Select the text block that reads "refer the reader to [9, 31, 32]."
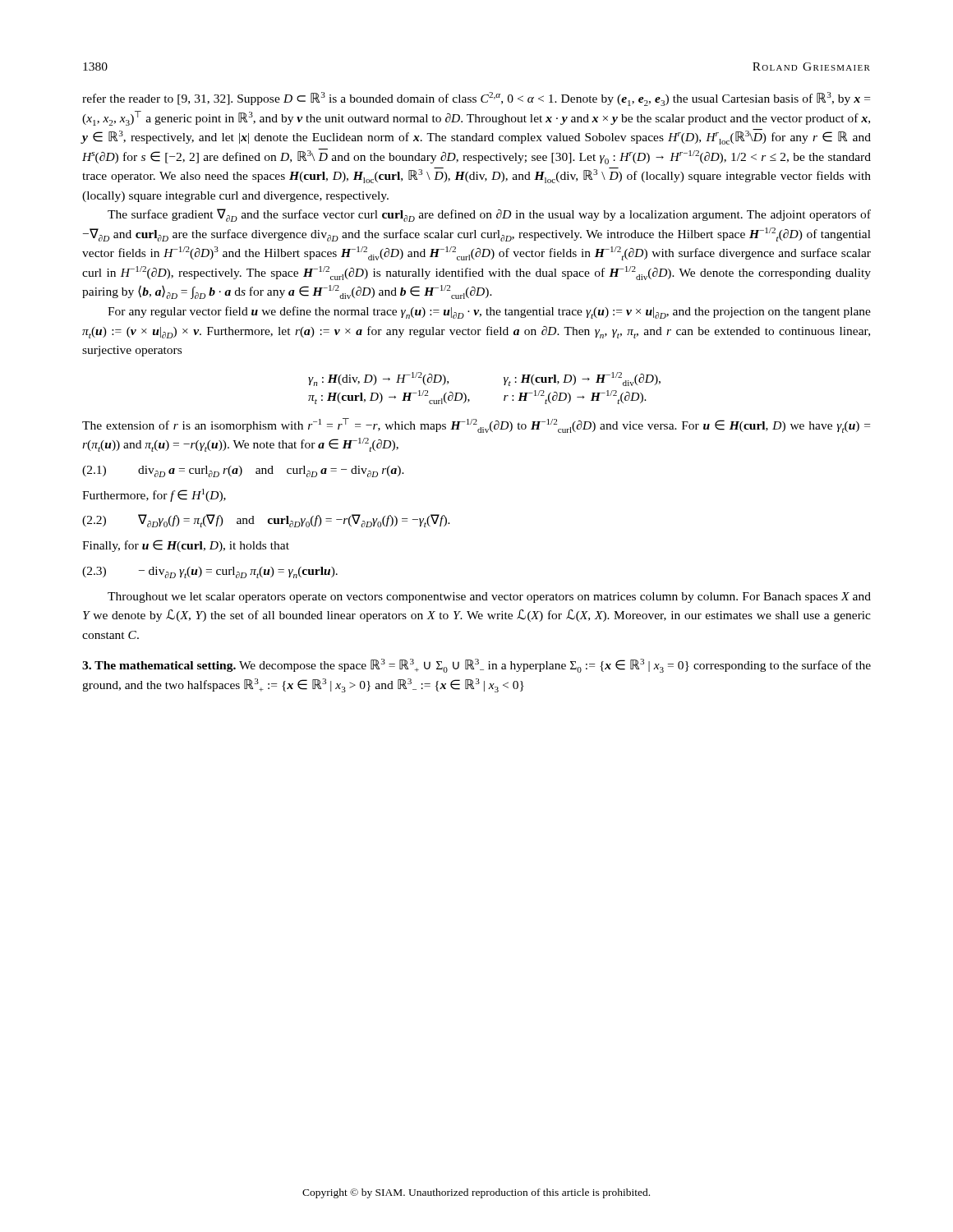Image resolution: width=953 pixels, height=1232 pixels. click(x=476, y=147)
